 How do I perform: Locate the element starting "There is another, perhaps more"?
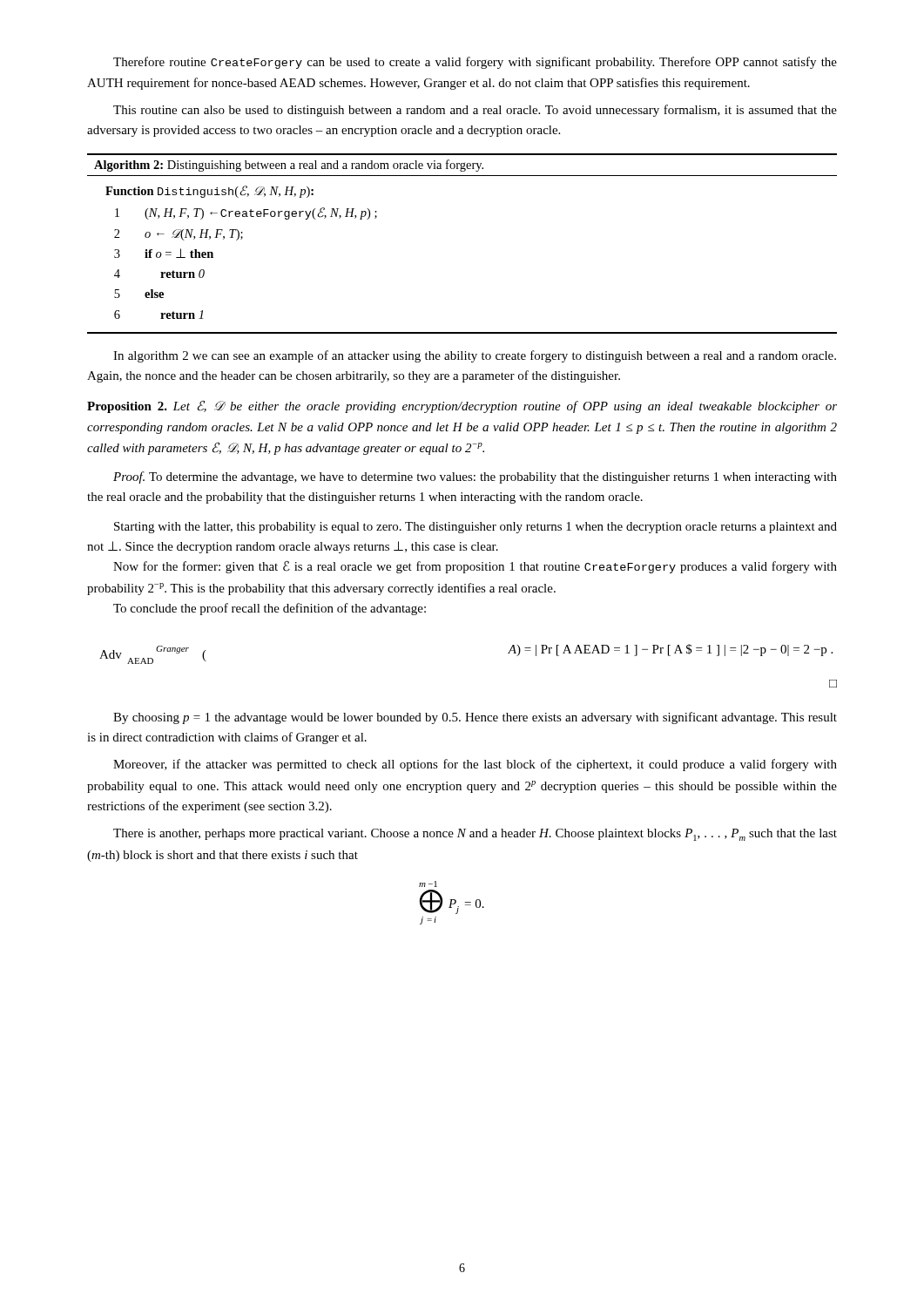(x=462, y=845)
